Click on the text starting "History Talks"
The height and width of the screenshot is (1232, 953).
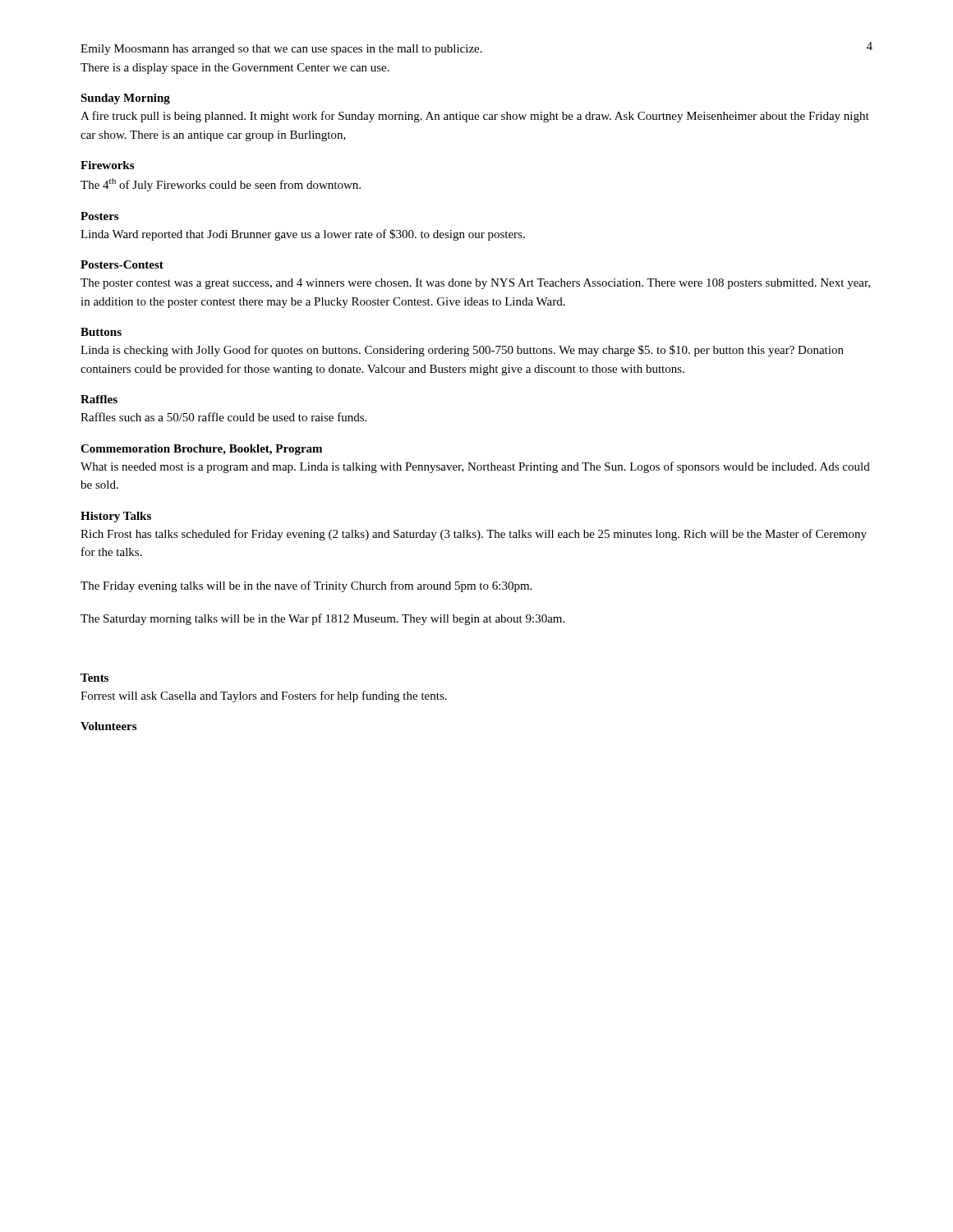pos(116,515)
